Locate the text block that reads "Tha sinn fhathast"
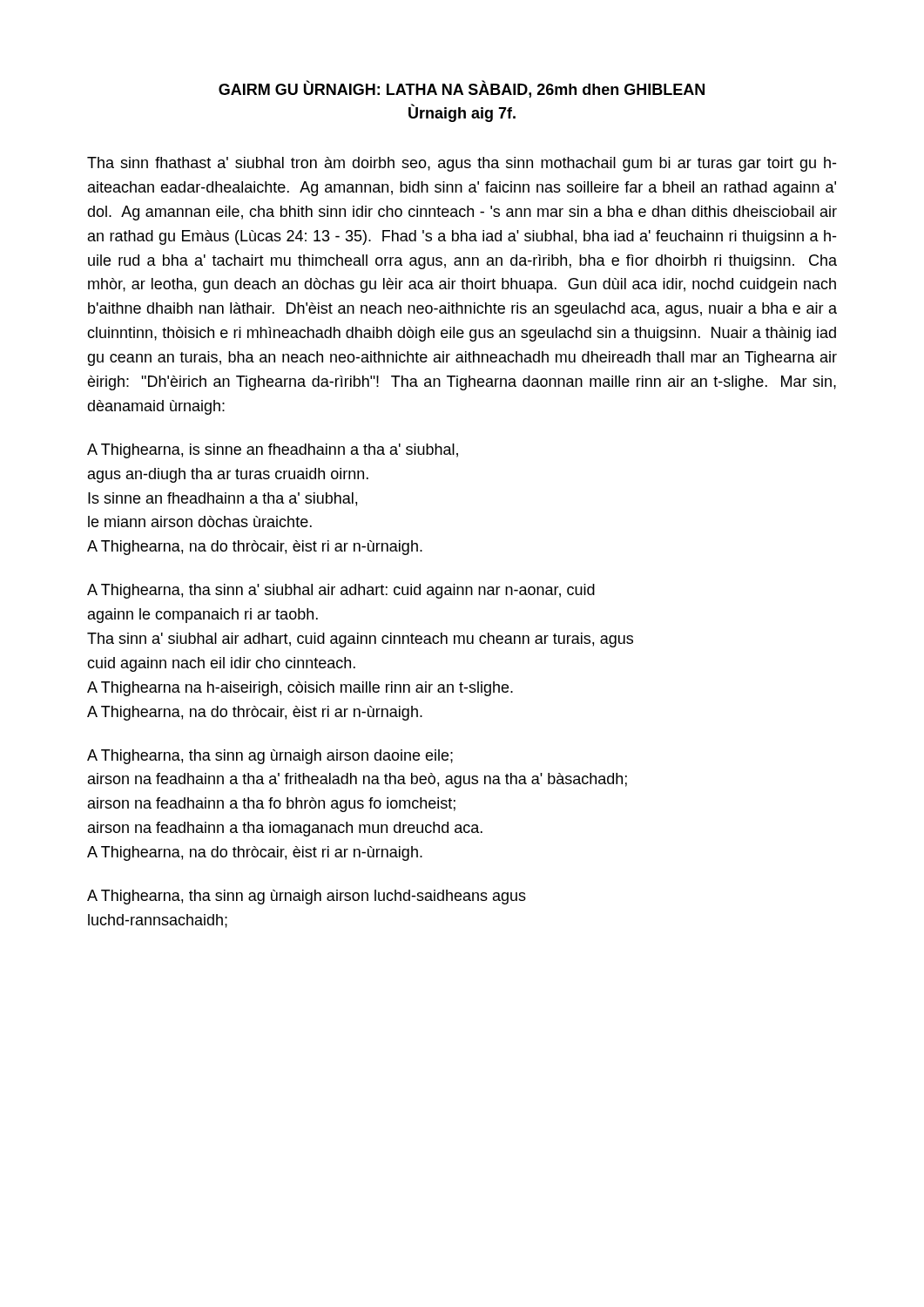This screenshot has height=1307, width=924. click(462, 284)
